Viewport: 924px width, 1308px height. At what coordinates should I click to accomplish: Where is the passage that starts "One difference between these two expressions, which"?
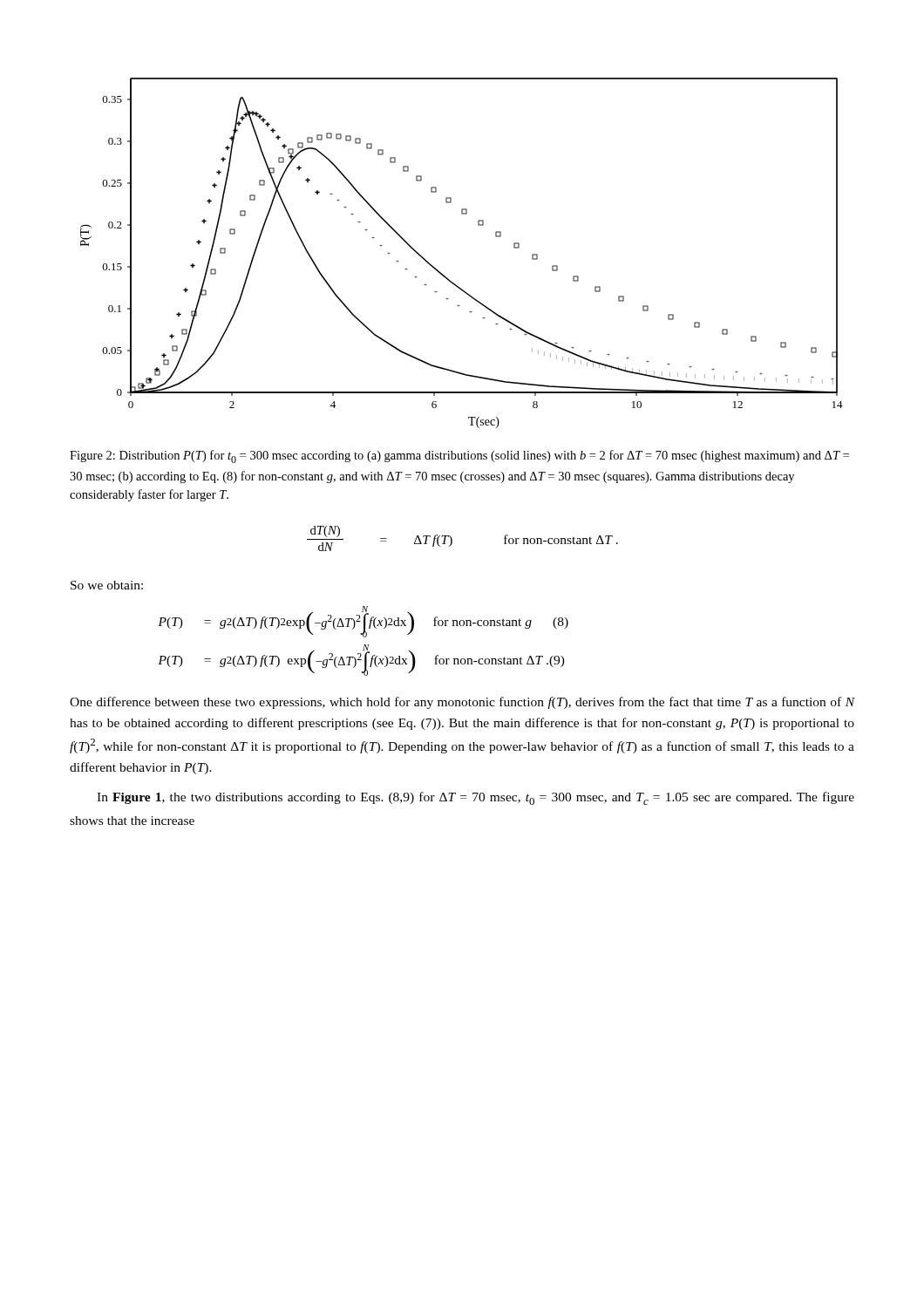click(x=462, y=734)
